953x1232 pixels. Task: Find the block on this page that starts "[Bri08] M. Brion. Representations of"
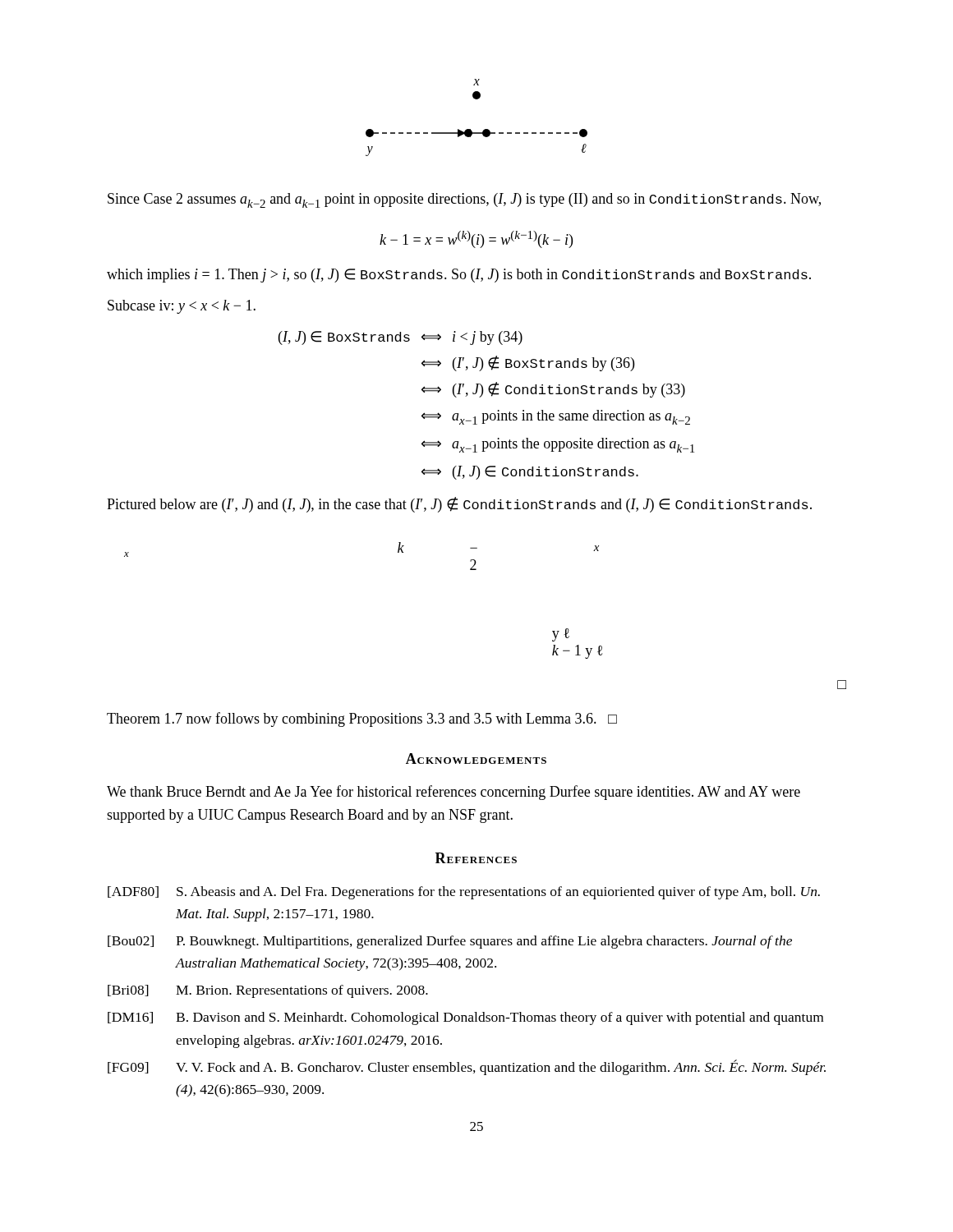[x=268, y=991]
